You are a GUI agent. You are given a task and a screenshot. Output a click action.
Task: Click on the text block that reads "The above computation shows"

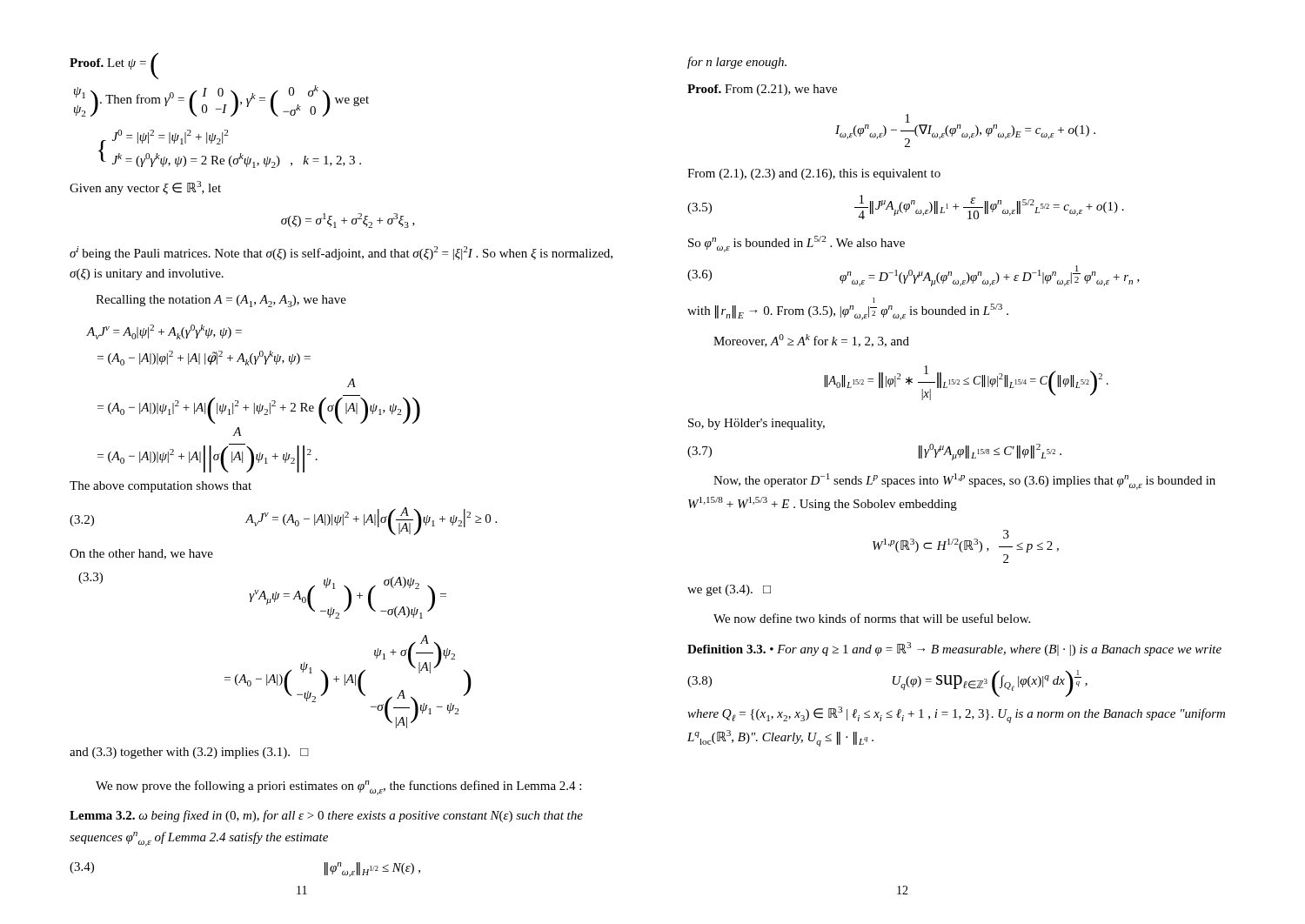pyautogui.click(x=161, y=487)
